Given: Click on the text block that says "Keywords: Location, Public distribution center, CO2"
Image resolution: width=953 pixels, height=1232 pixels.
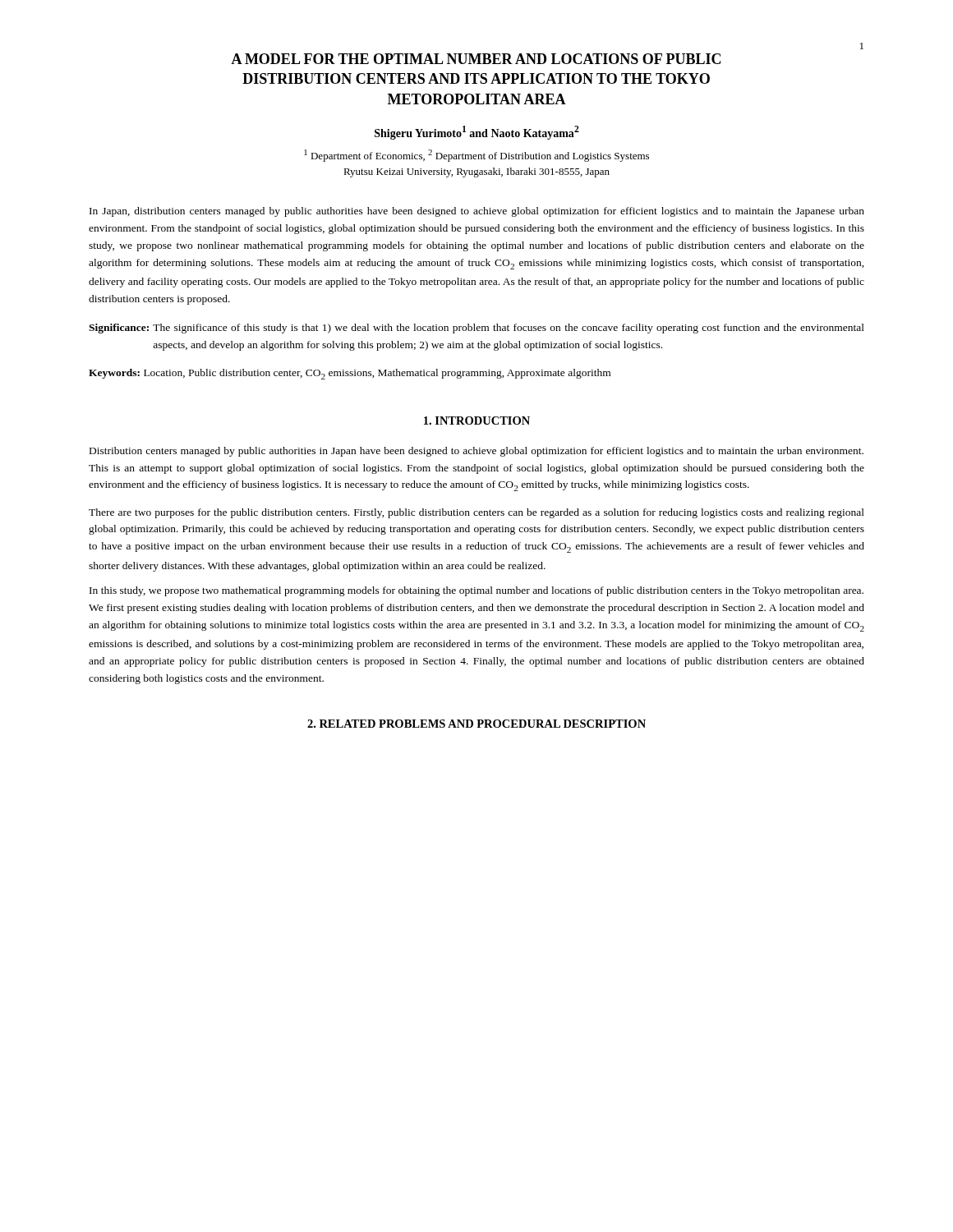Looking at the screenshot, I should coord(350,374).
